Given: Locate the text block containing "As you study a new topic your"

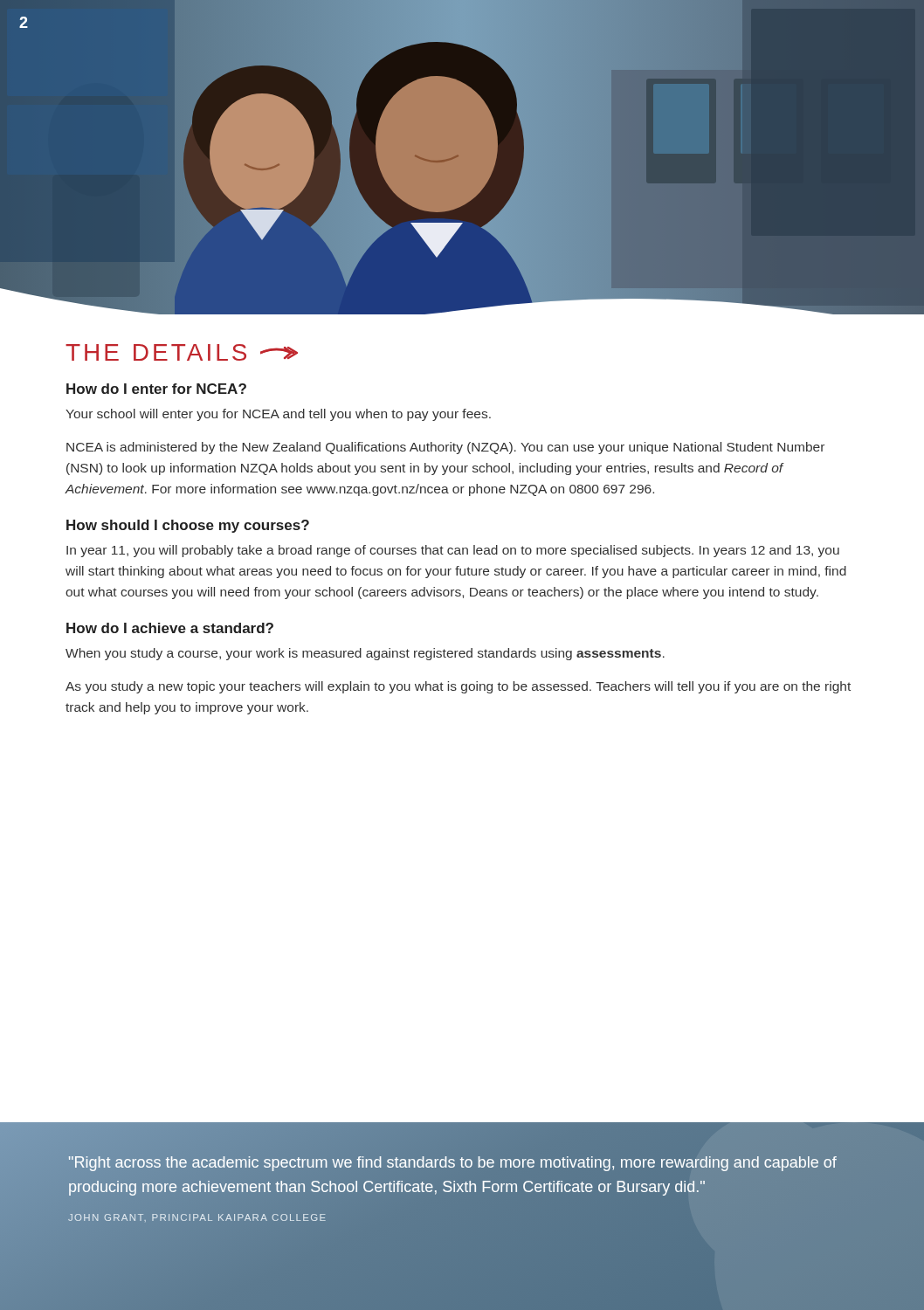Looking at the screenshot, I should tap(458, 697).
